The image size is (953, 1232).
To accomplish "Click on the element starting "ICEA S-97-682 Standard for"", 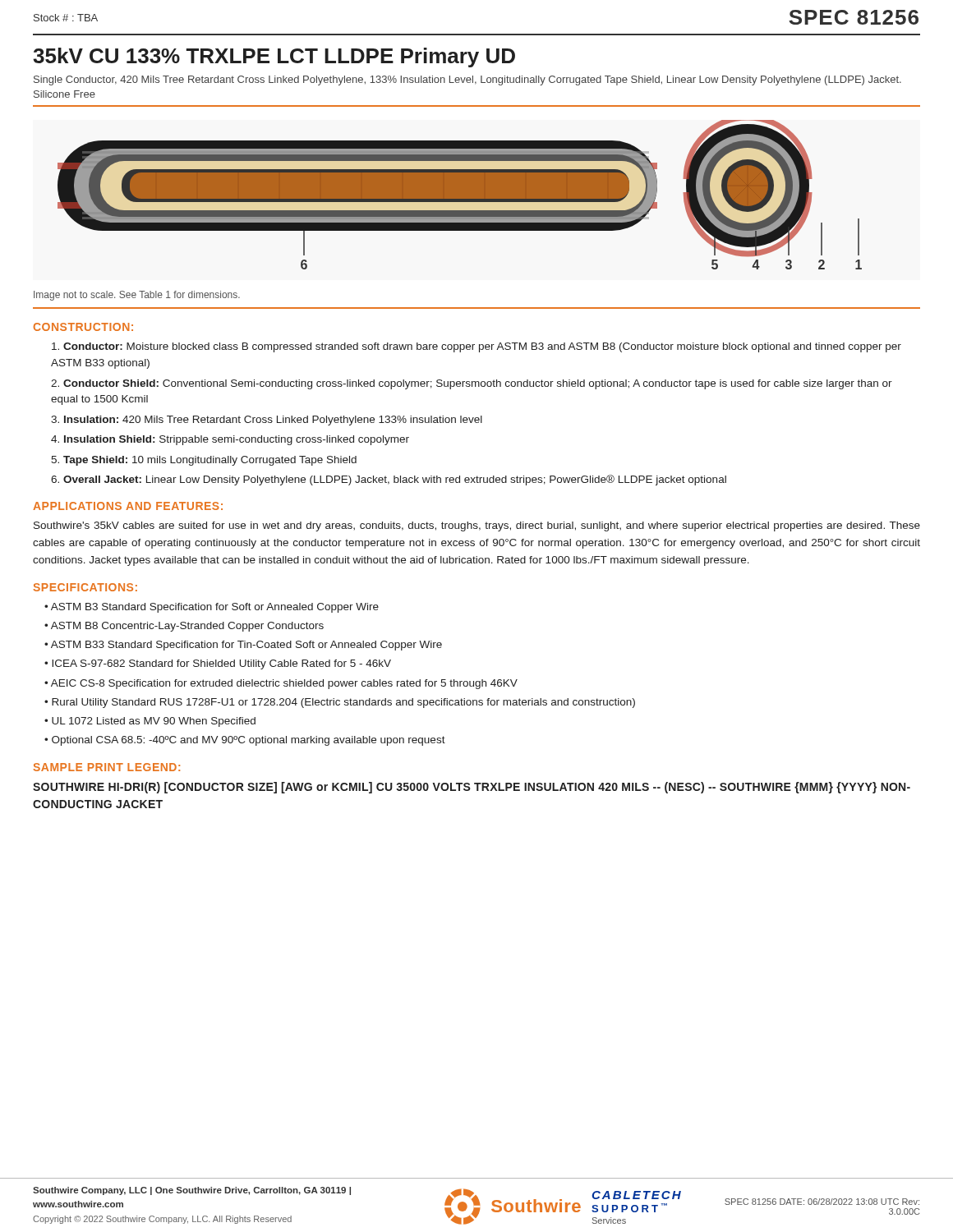I will click(221, 664).
